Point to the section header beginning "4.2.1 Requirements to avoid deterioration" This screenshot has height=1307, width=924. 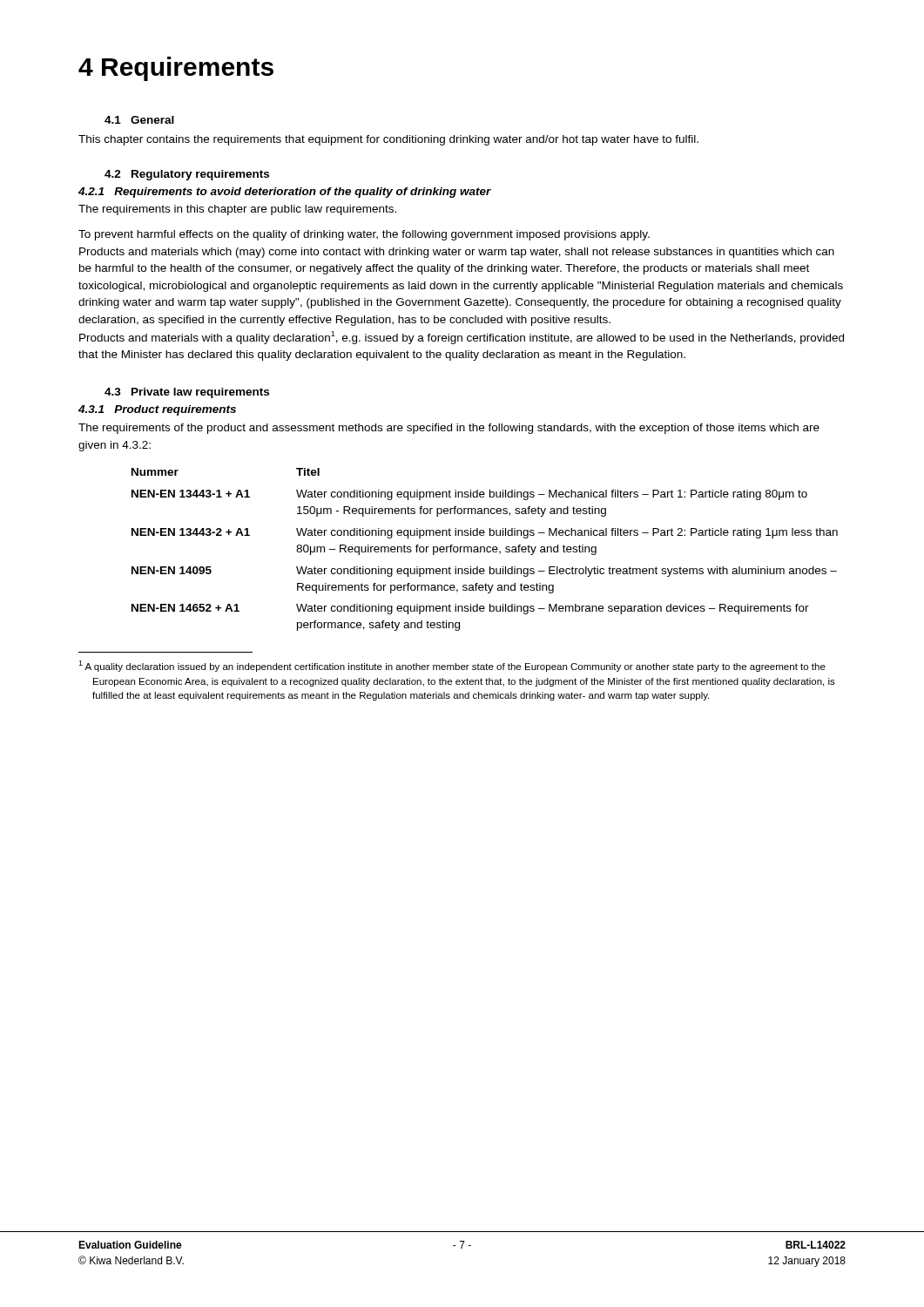pos(284,191)
